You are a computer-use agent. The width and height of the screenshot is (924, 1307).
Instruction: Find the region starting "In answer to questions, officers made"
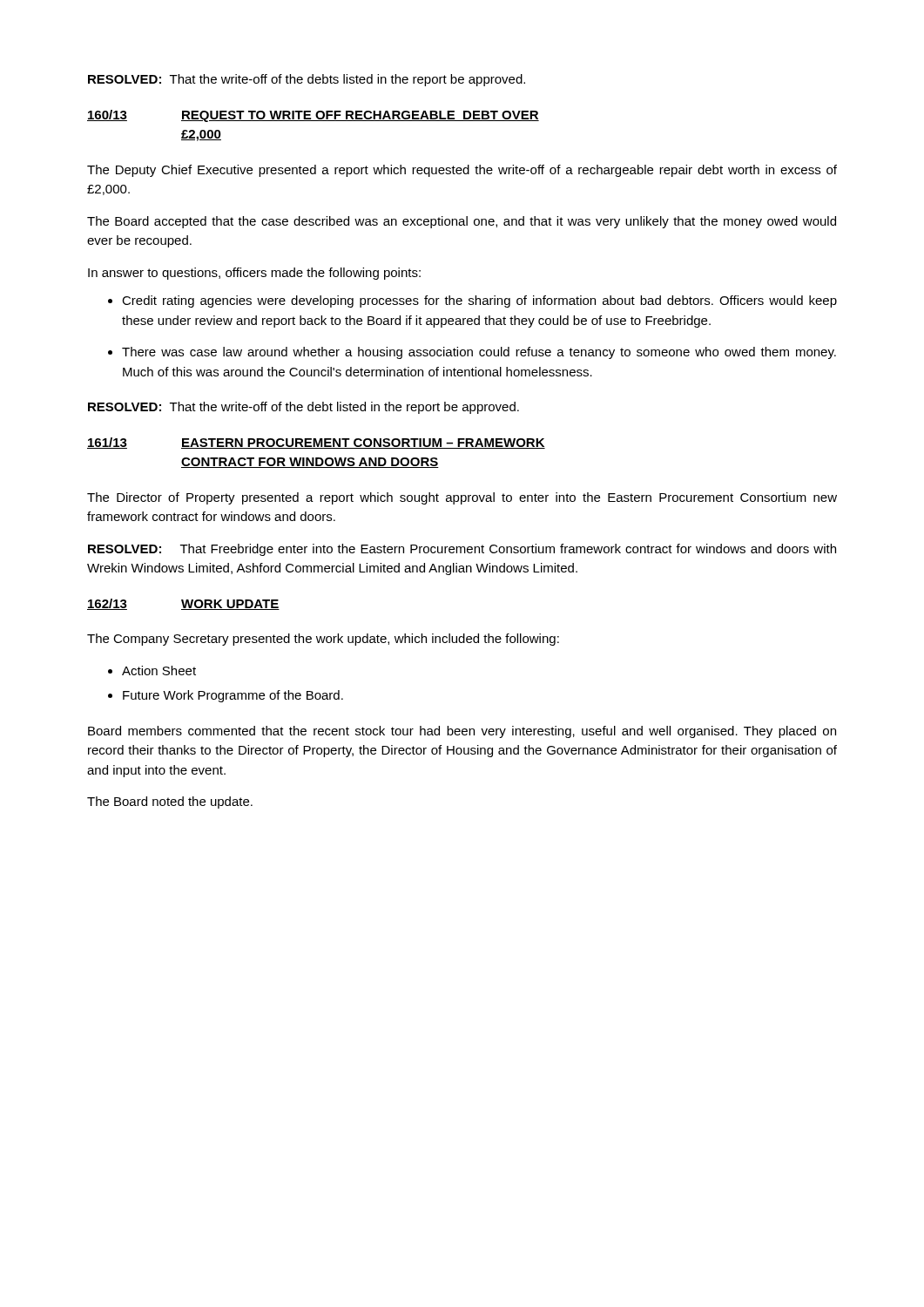point(254,274)
